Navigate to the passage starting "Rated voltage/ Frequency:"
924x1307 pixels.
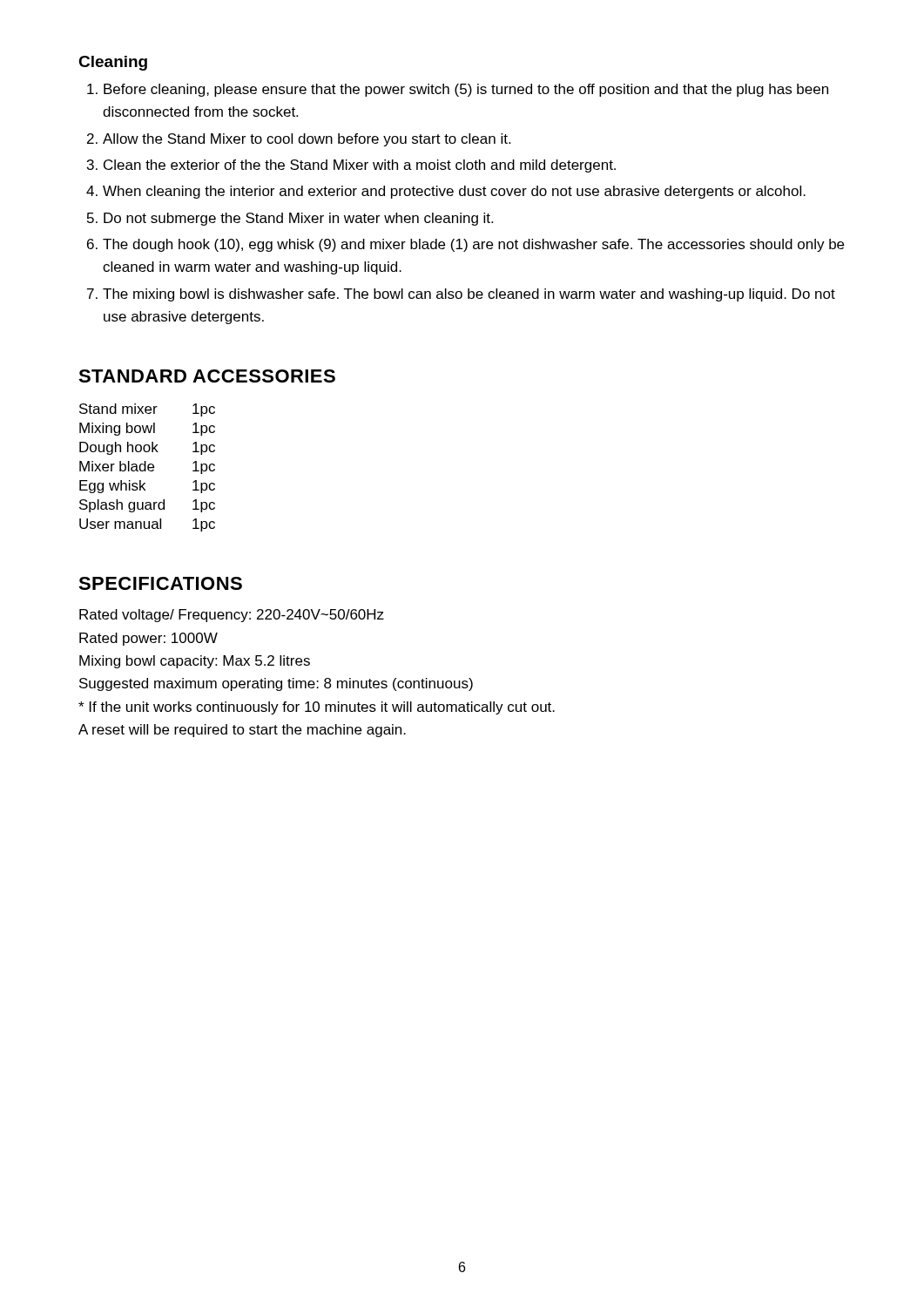coord(317,673)
